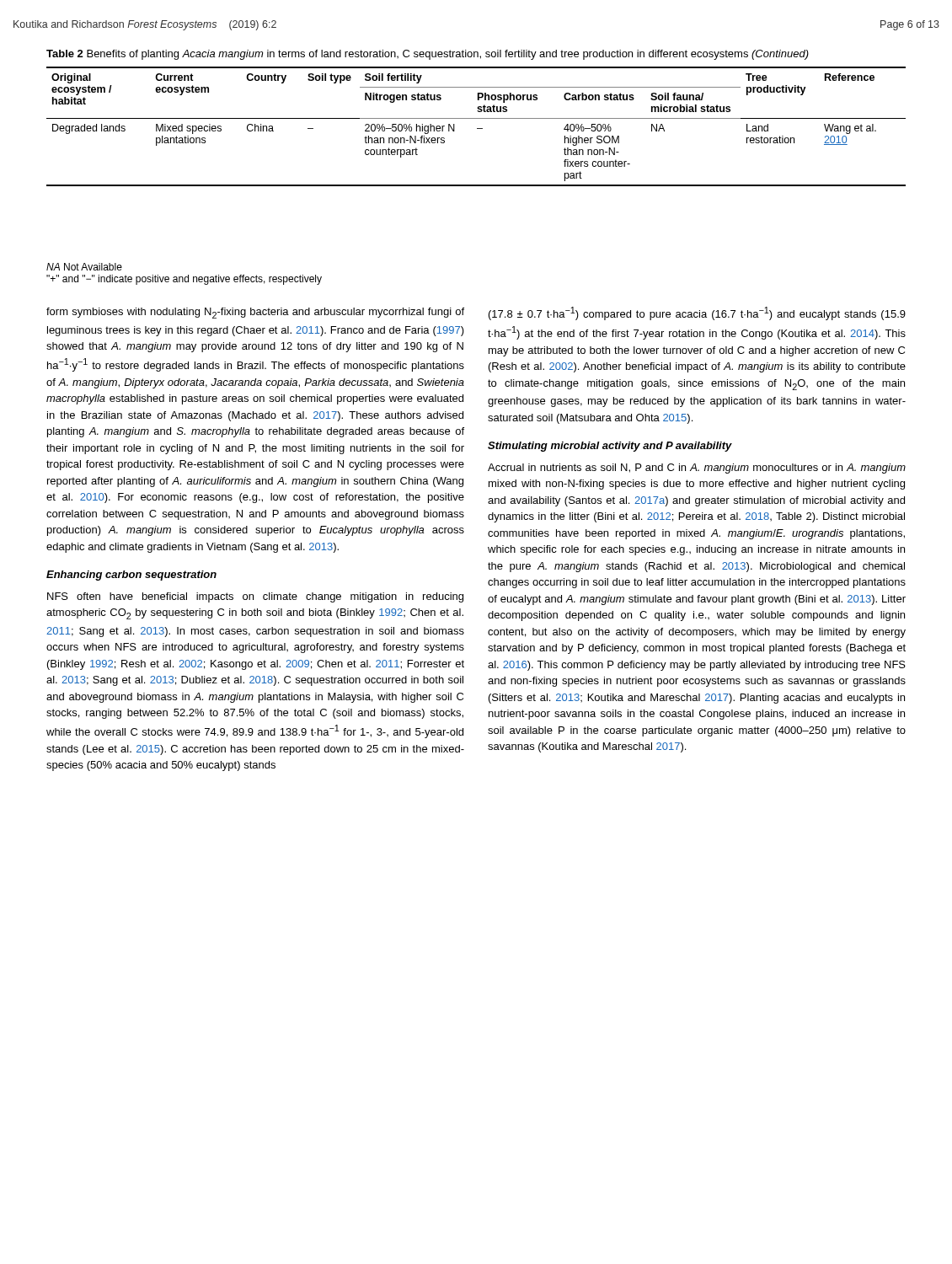Navigate to the block starting "Stimulating microbial activity and P availability"

[x=610, y=446]
